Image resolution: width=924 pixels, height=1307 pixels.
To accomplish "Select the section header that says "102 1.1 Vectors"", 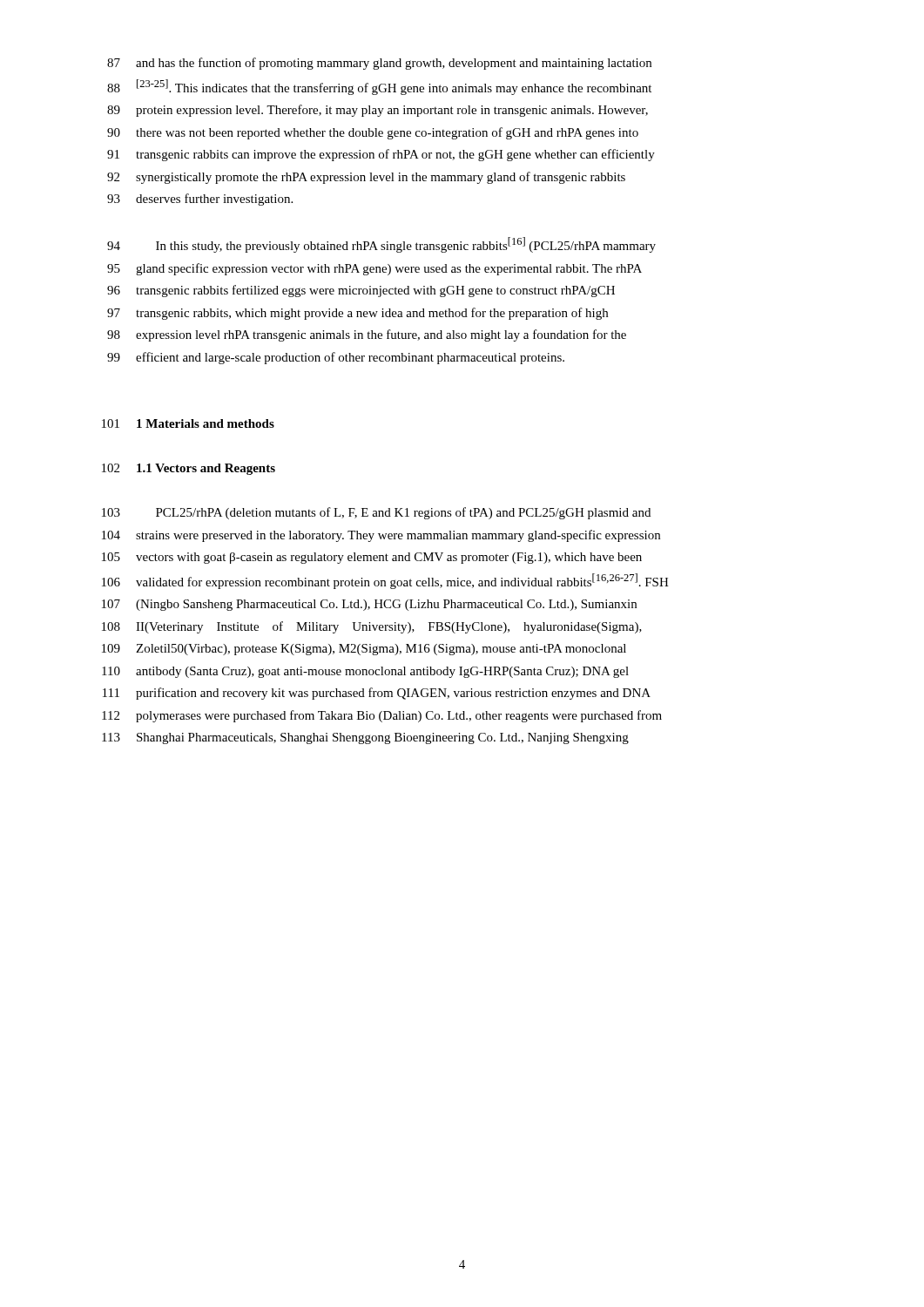I will coord(189,469).
